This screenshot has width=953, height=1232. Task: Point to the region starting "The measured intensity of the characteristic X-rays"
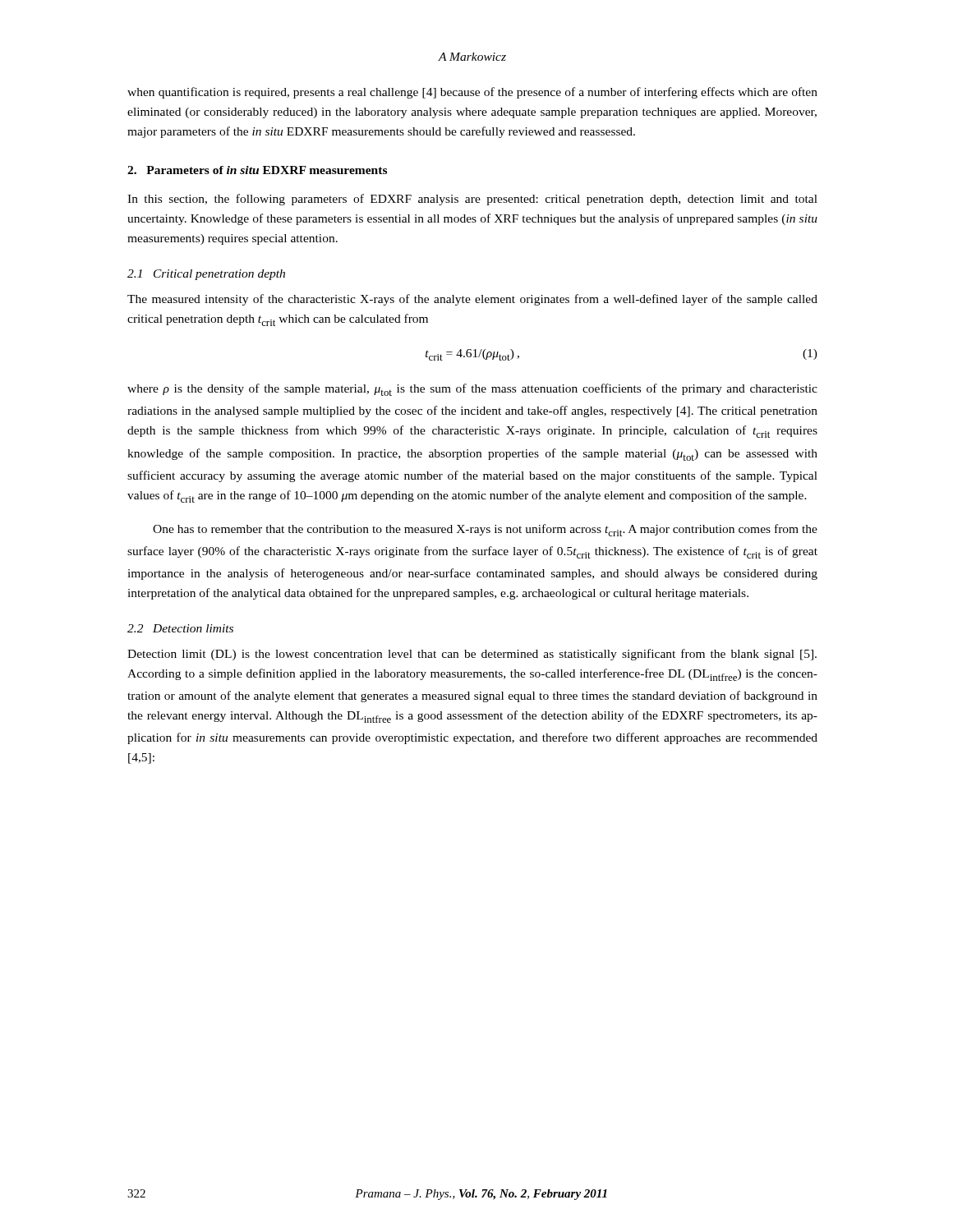click(x=472, y=310)
